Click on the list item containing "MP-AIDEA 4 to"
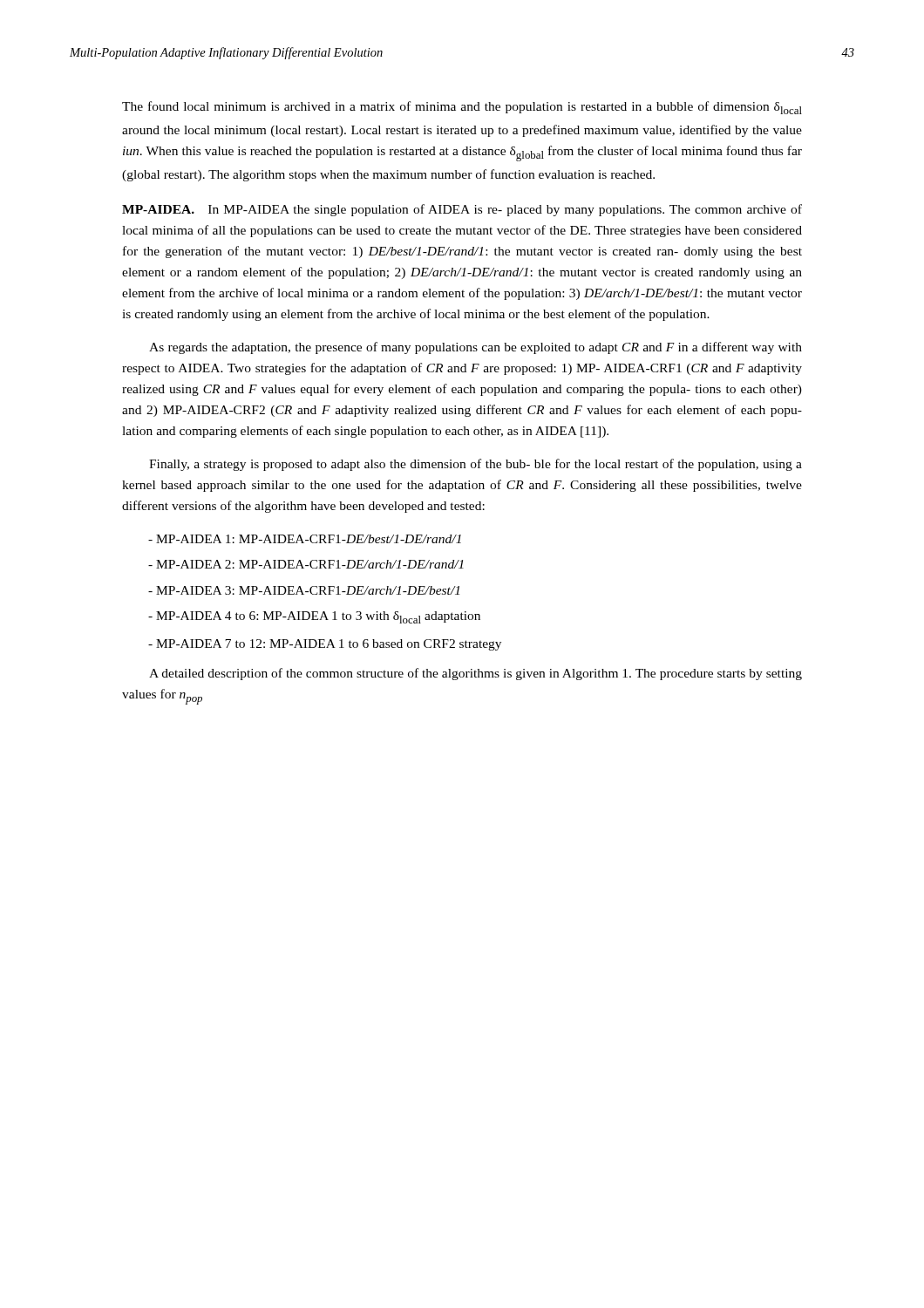 pyautogui.click(x=314, y=617)
